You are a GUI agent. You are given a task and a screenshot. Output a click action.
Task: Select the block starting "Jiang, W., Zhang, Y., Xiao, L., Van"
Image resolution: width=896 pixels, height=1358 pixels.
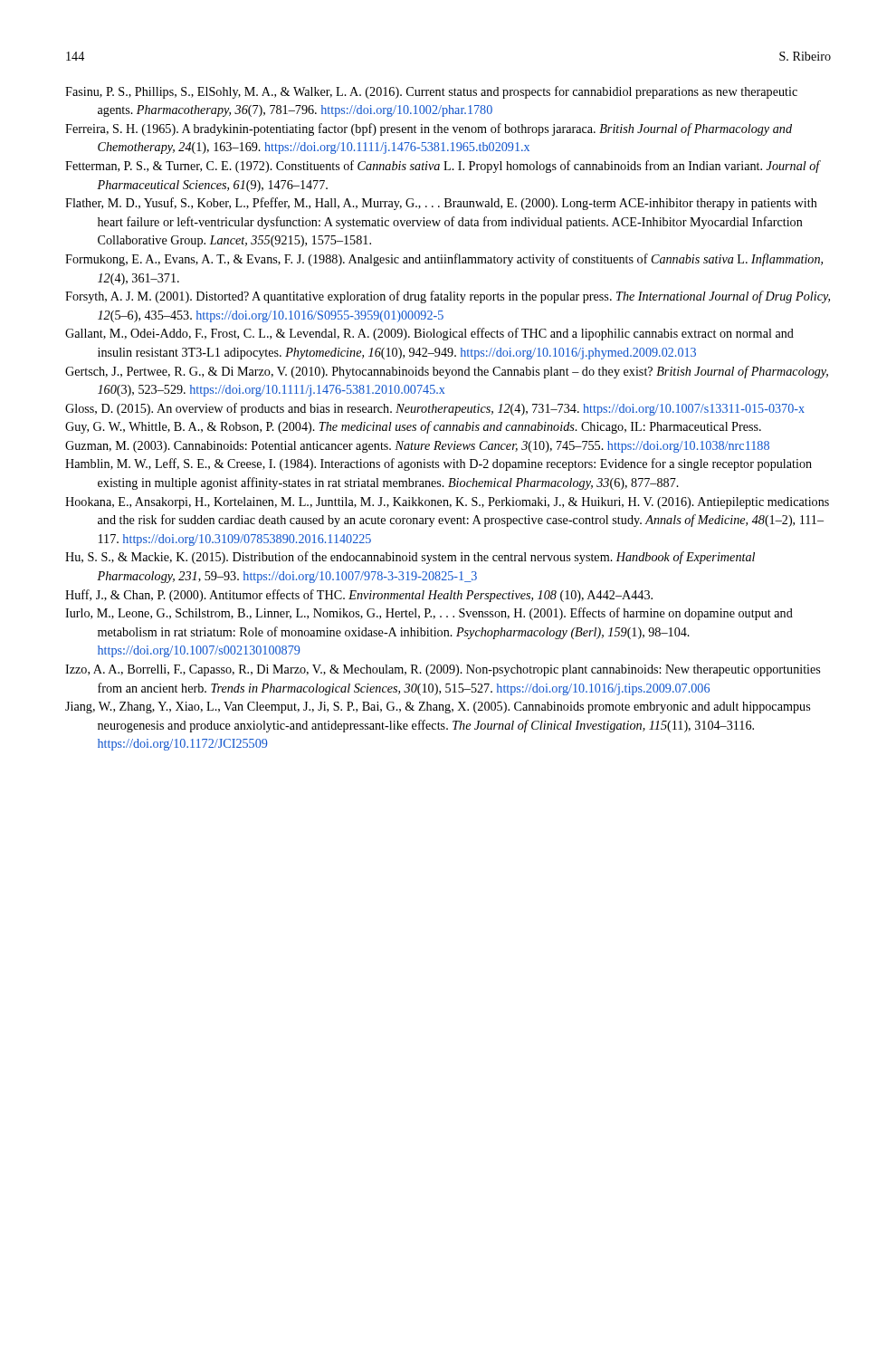coord(448,725)
